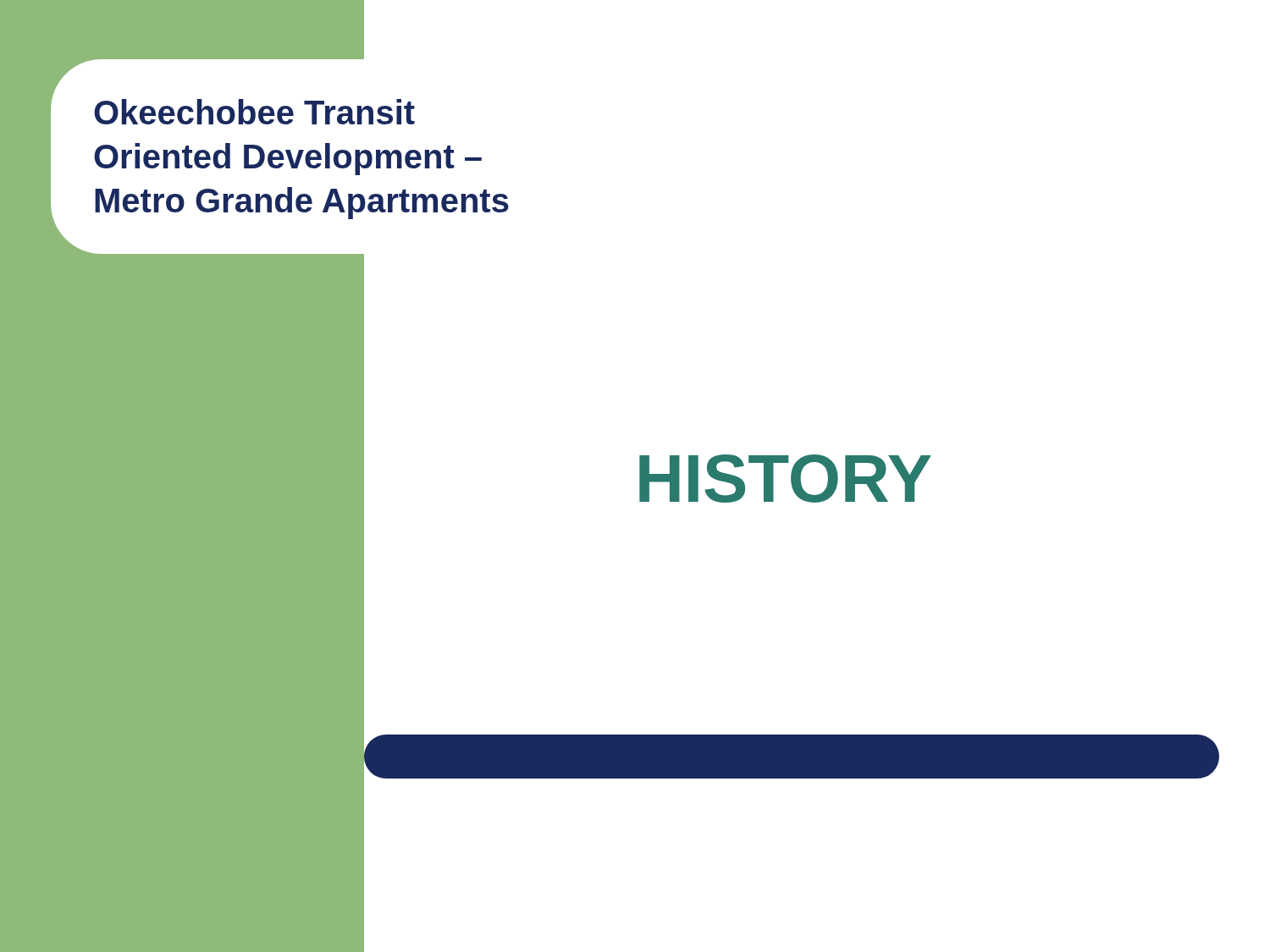
Task: Locate the section header
Action: coord(784,479)
